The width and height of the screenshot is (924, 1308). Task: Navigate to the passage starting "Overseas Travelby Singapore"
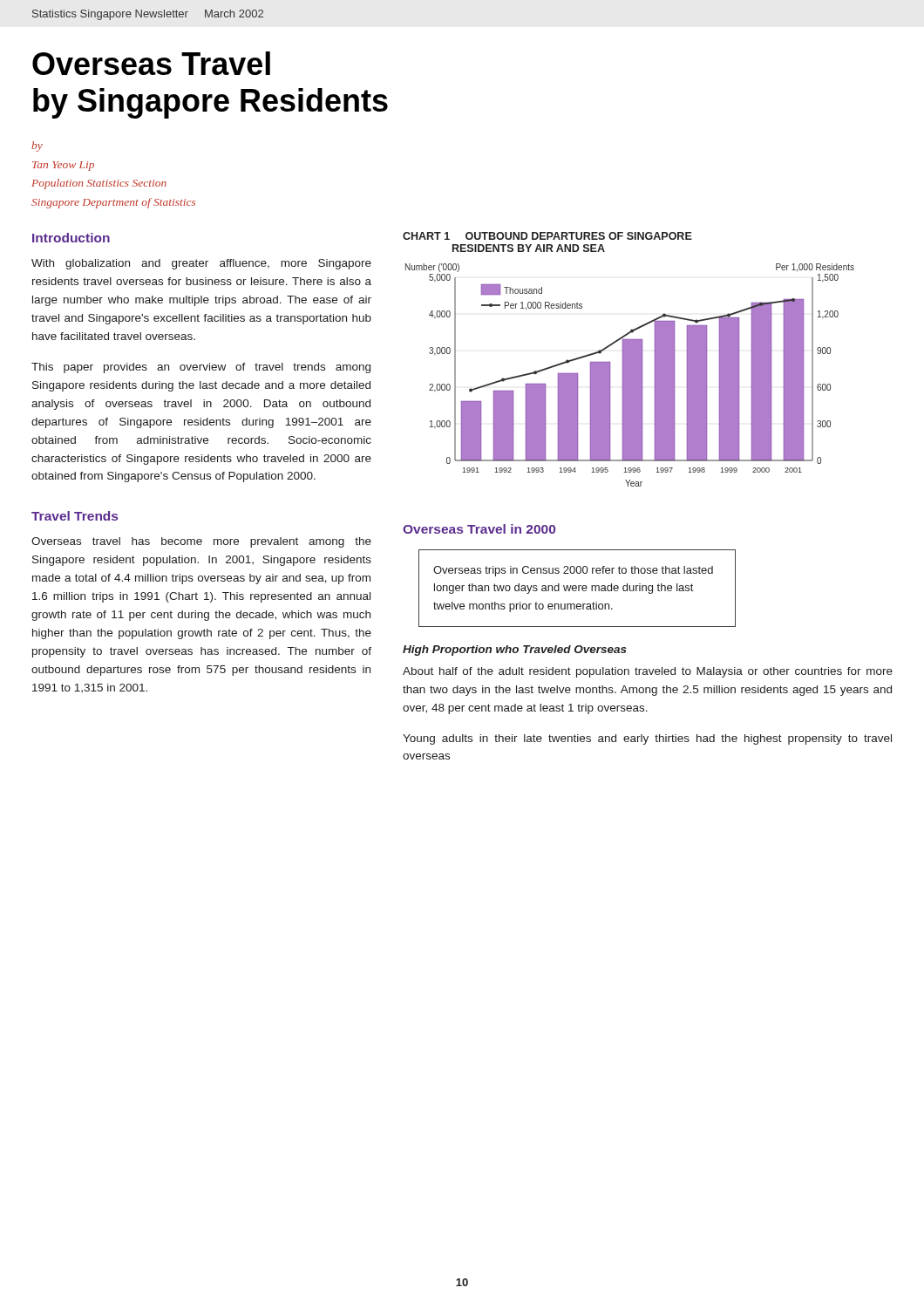point(151,63)
